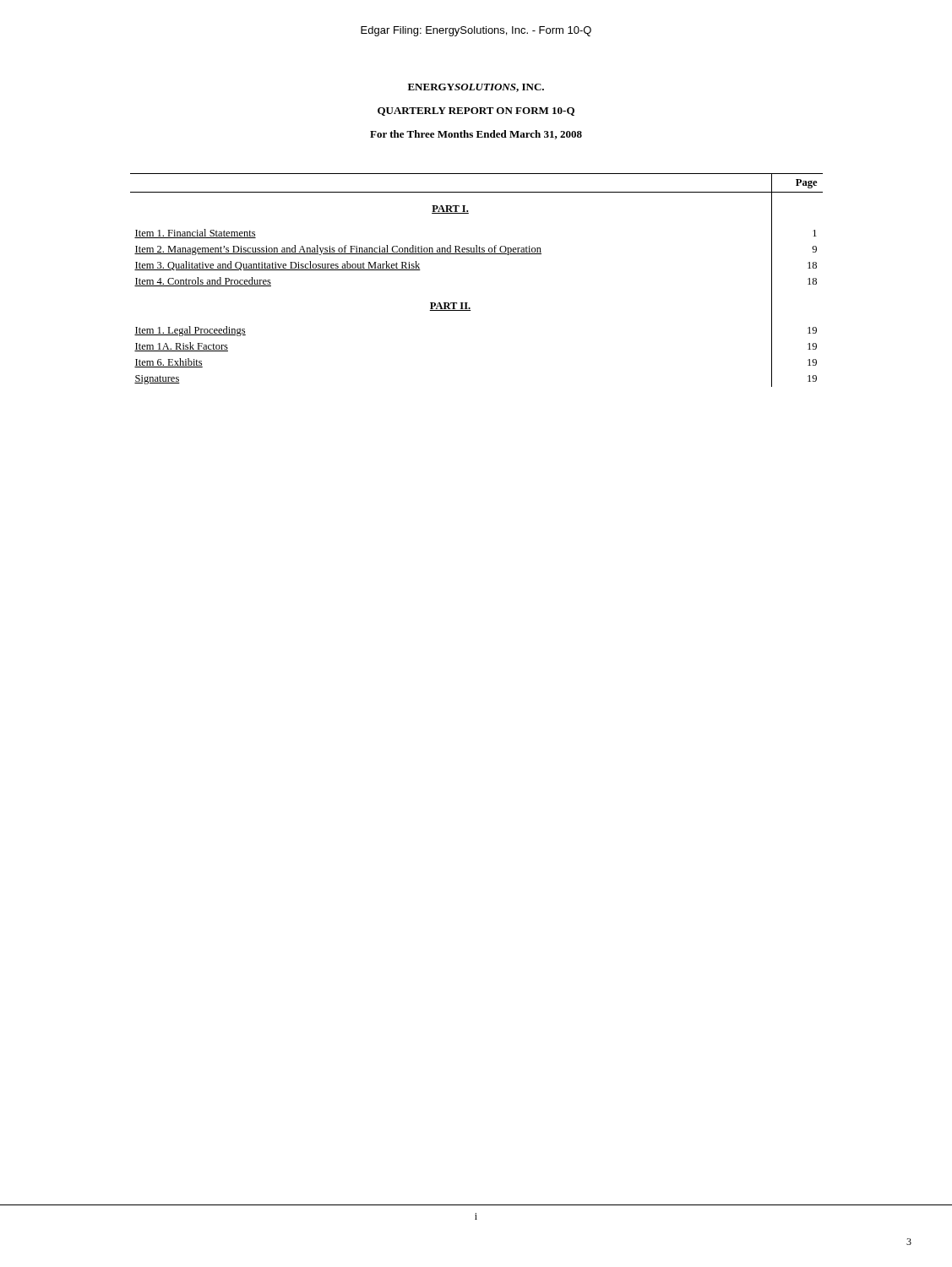Locate the title that opens with "QUARTERLY REPORT ON"
The image size is (952, 1267).
click(x=476, y=110)
